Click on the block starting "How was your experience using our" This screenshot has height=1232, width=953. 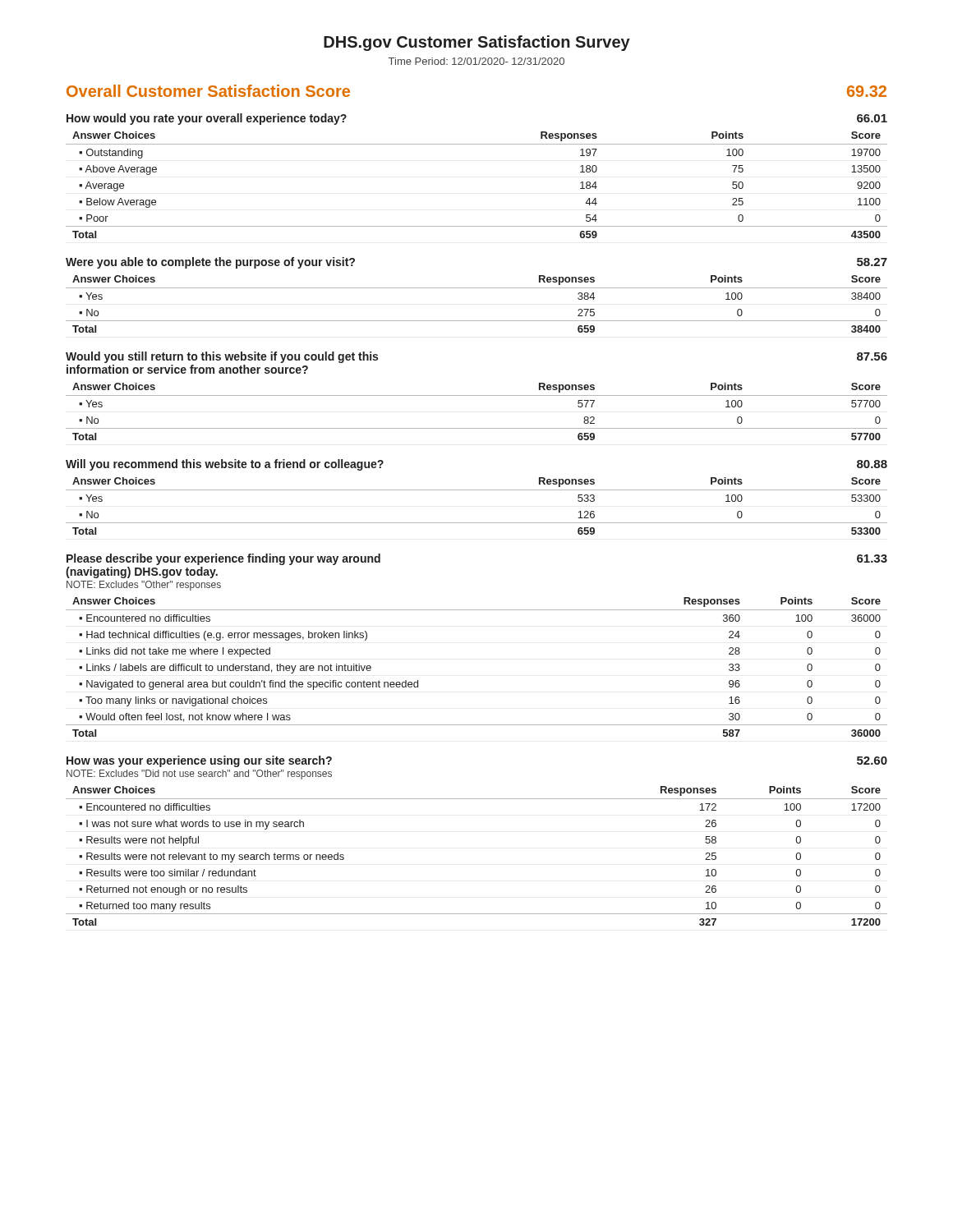point(196,760)
